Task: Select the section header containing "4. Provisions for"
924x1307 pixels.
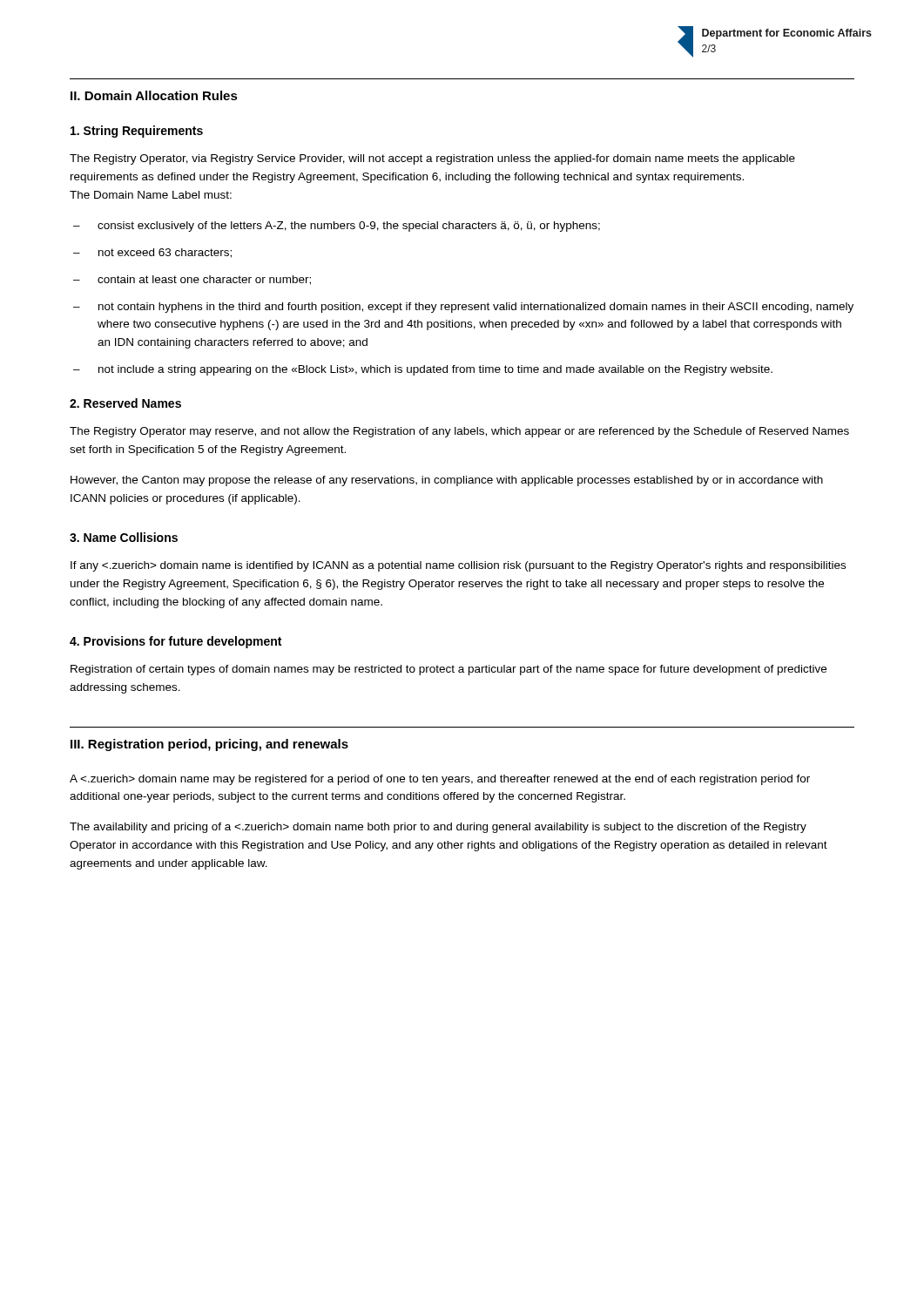Action: coord(175,642)
